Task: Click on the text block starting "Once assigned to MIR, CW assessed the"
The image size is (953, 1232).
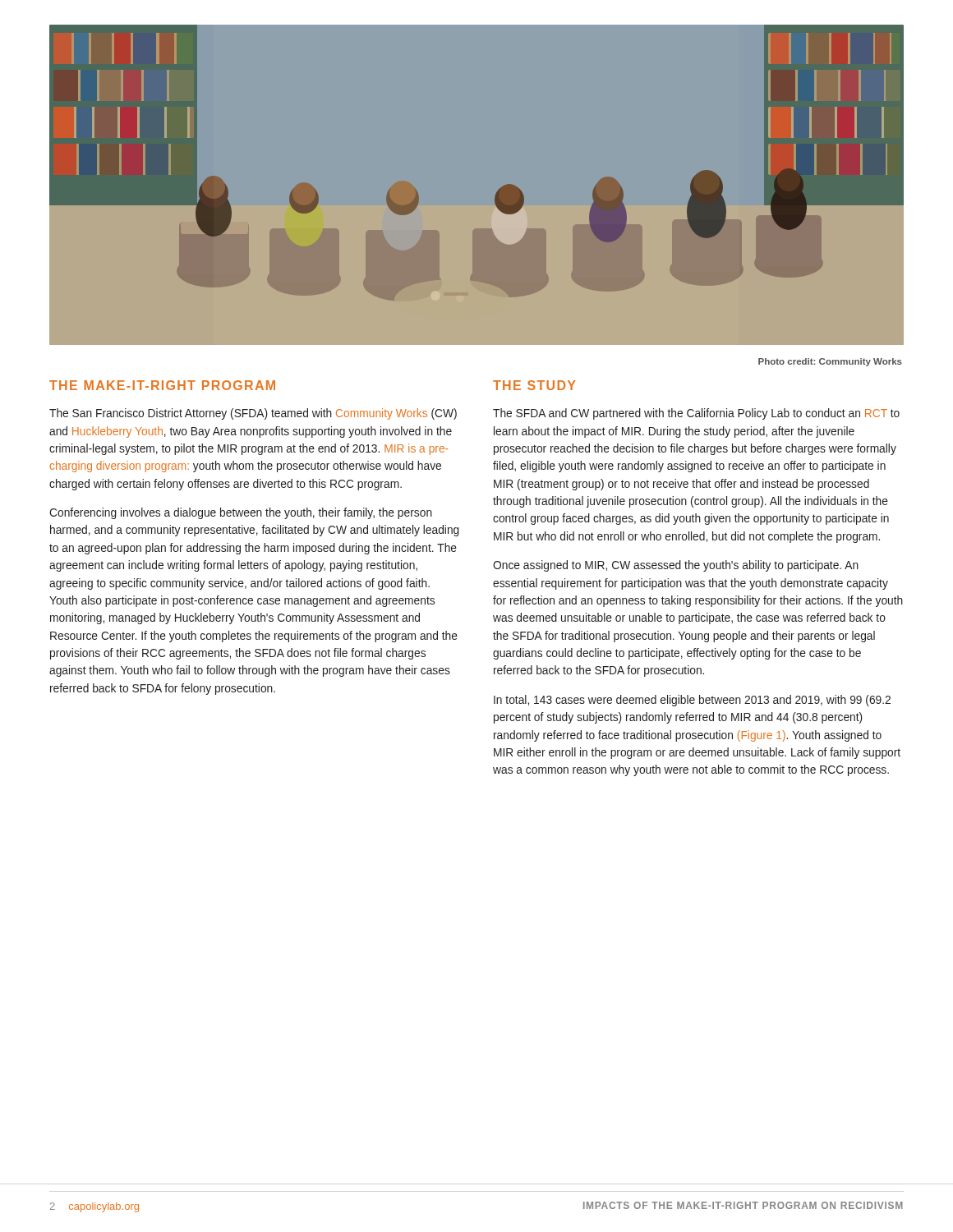Action: [x=698, y=618]
